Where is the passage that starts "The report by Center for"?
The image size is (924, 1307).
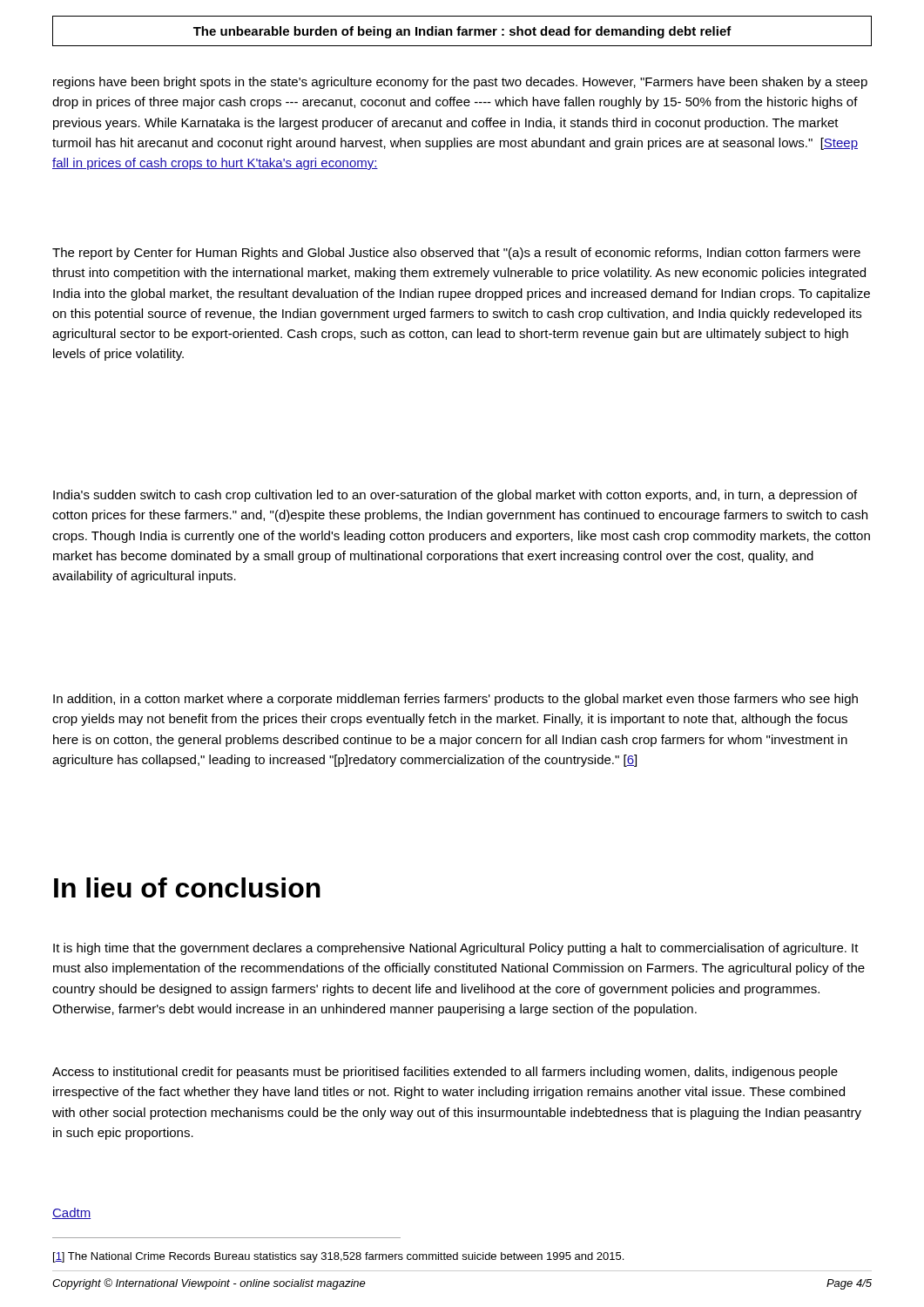point(461,303)
